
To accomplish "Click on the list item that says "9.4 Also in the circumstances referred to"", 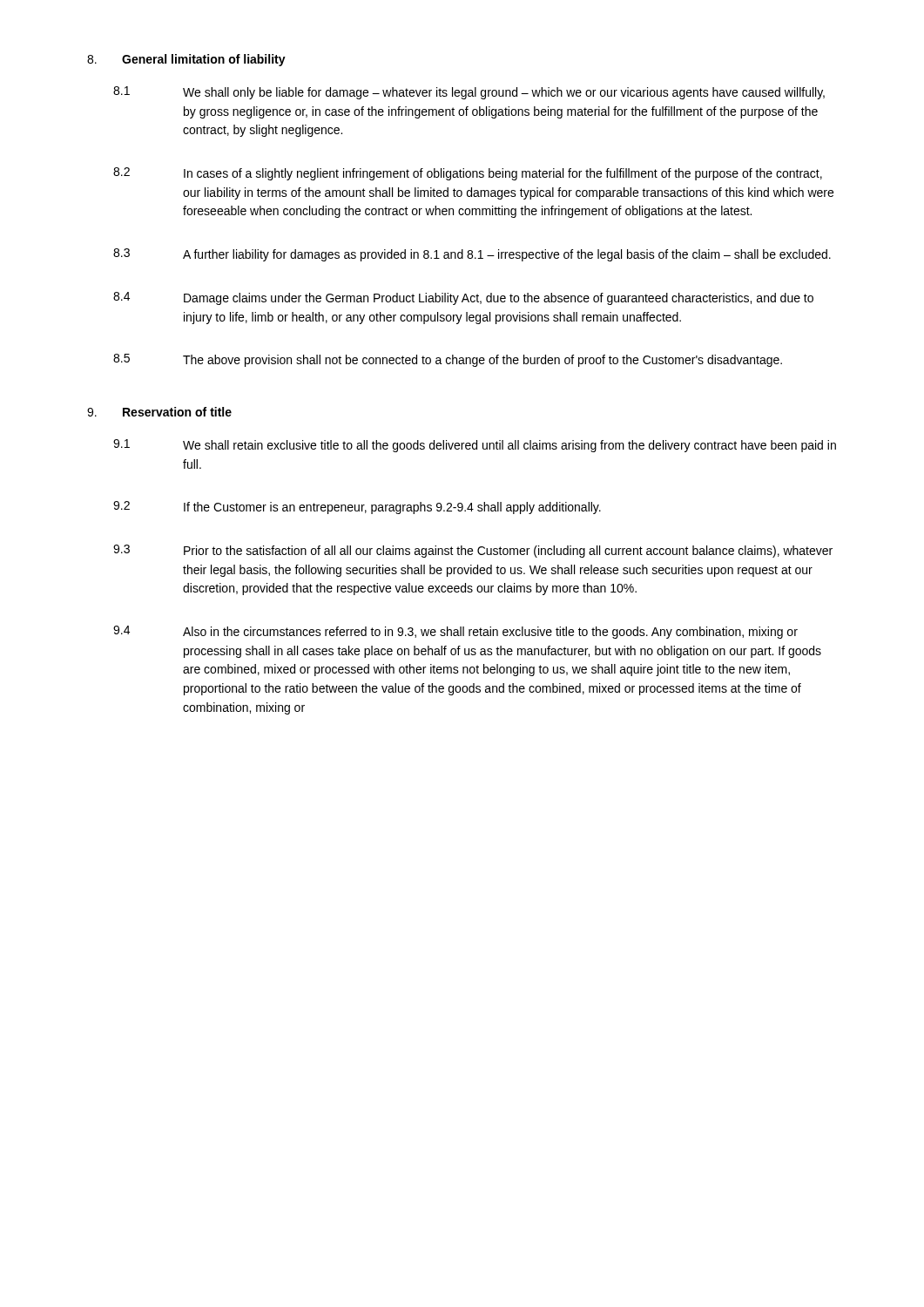I will point(475,670).
